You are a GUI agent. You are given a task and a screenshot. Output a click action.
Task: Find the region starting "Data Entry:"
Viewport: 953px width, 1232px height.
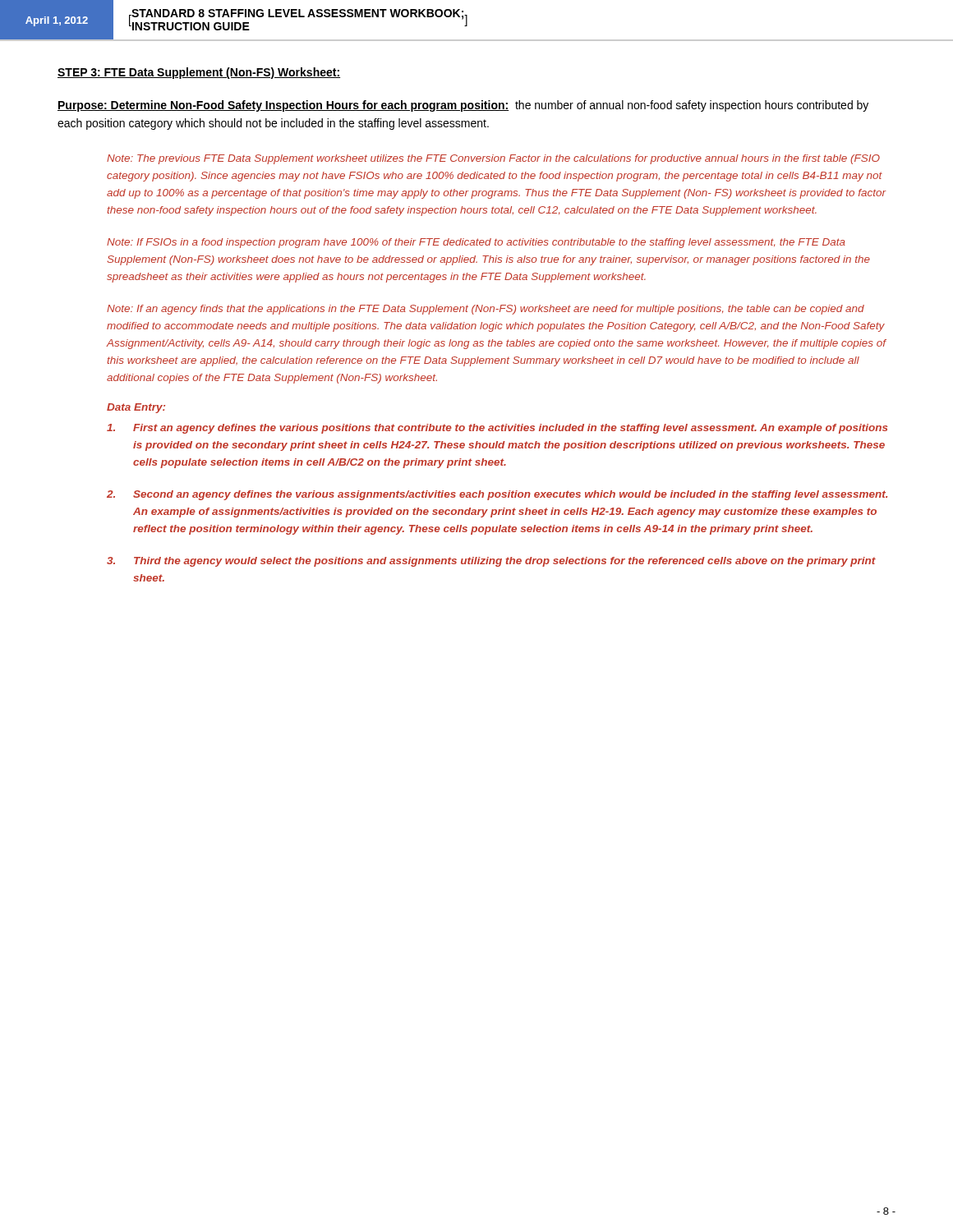coord(136,407)
